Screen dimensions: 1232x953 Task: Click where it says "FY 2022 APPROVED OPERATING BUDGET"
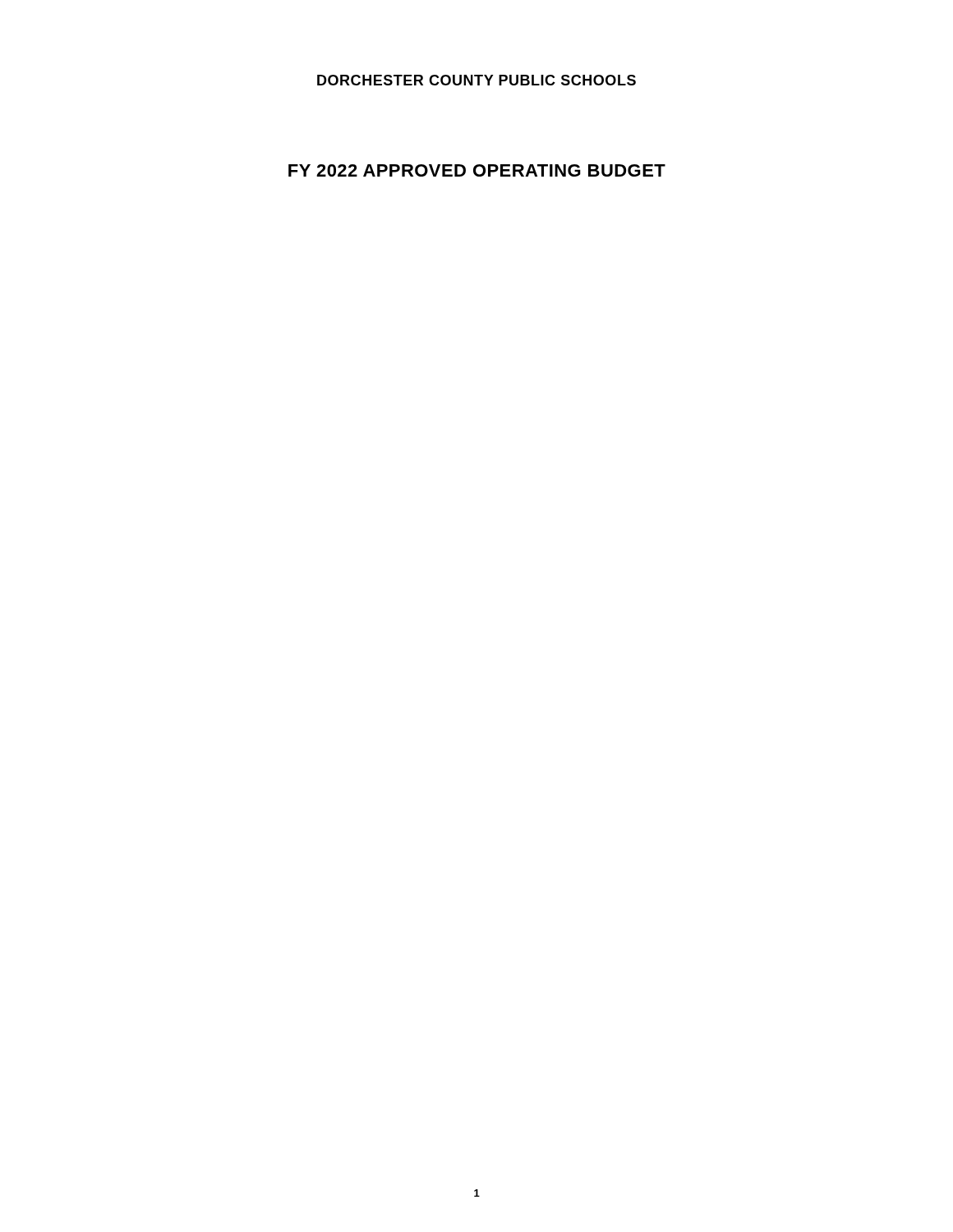click(476, 170)
